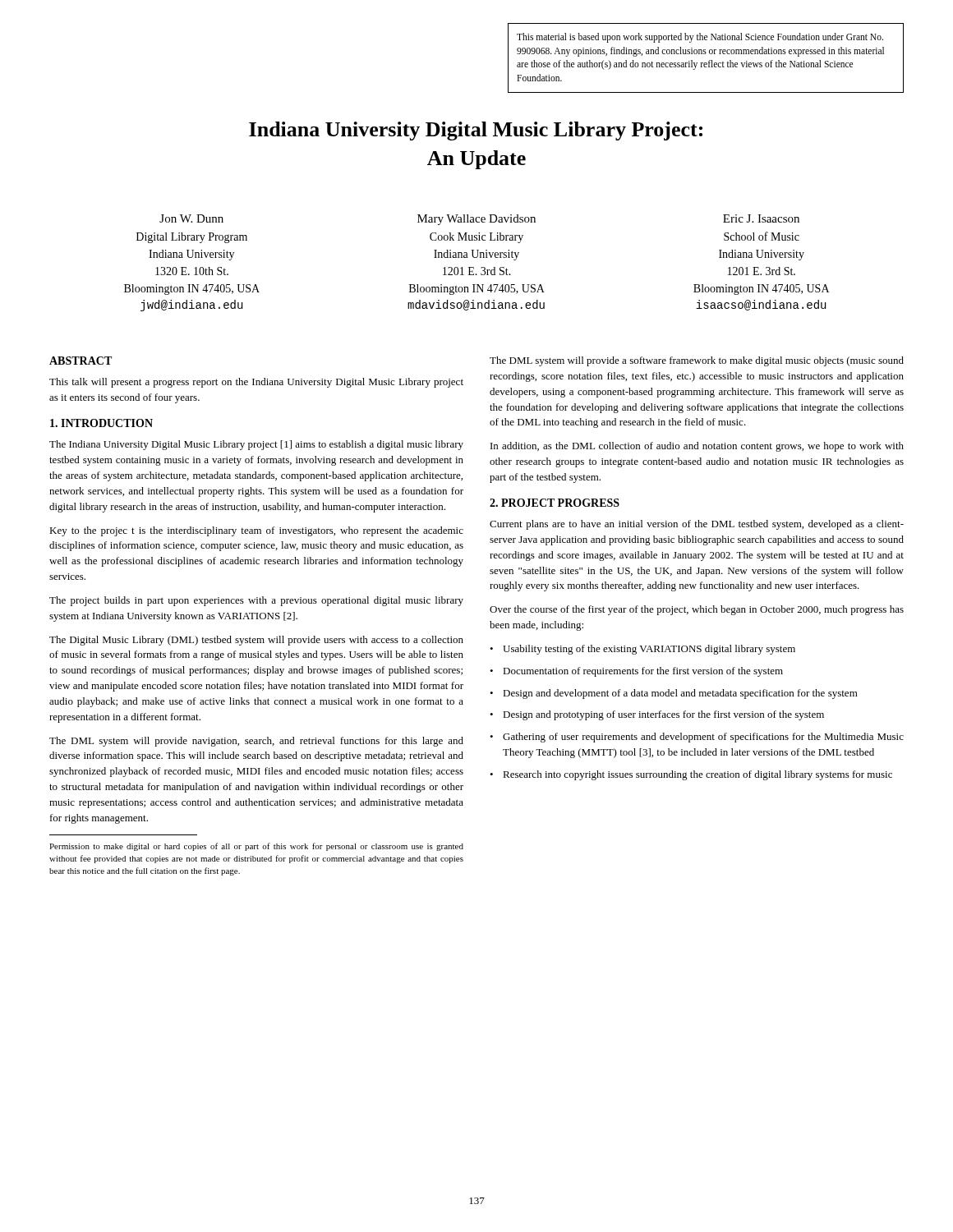Where is the passage that starts "Eric J. Isaacson"?
This screenshot has width=953, height=1232.
(761, 262)
